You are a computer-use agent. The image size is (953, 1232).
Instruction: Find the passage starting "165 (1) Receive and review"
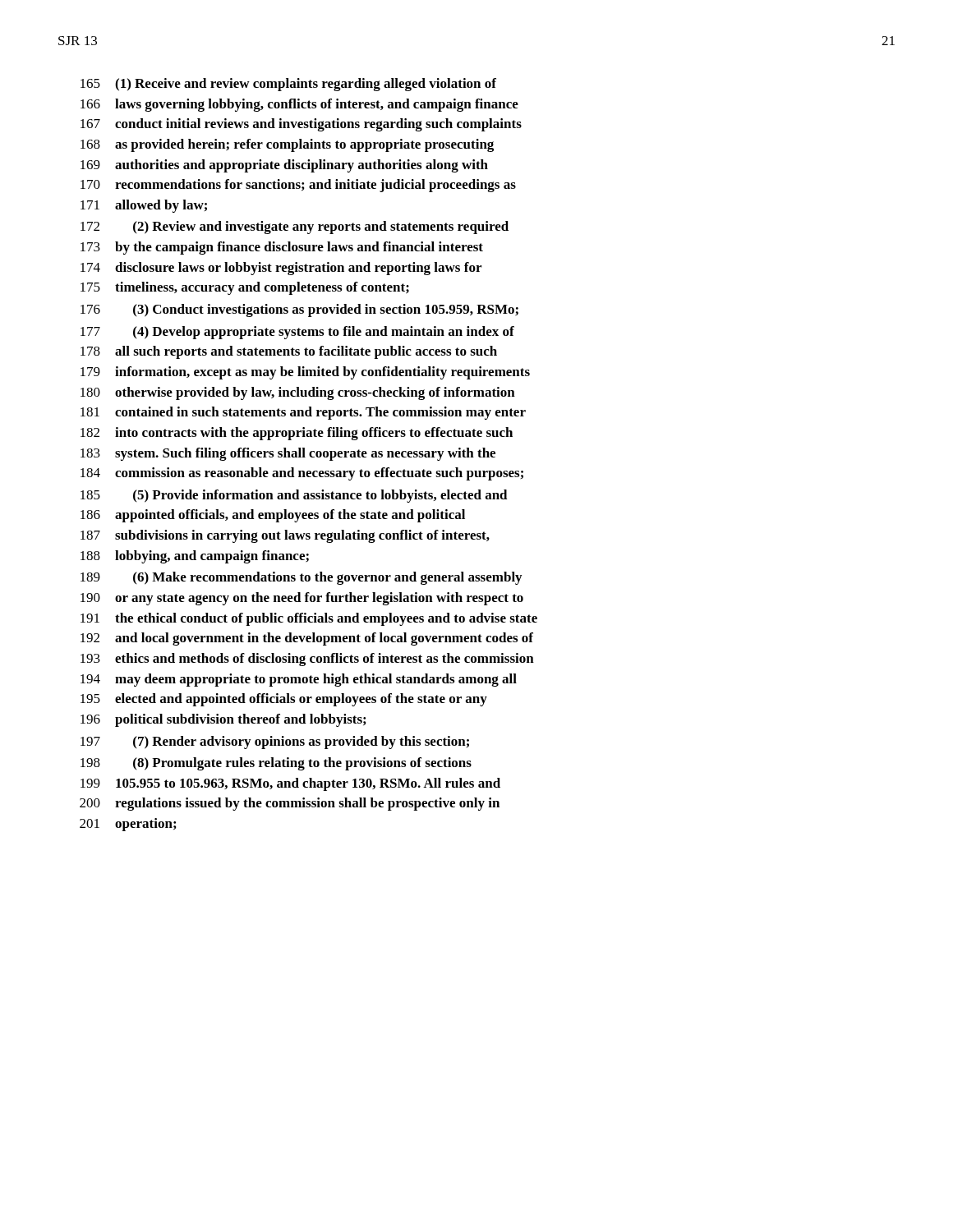tap(476, 145)
